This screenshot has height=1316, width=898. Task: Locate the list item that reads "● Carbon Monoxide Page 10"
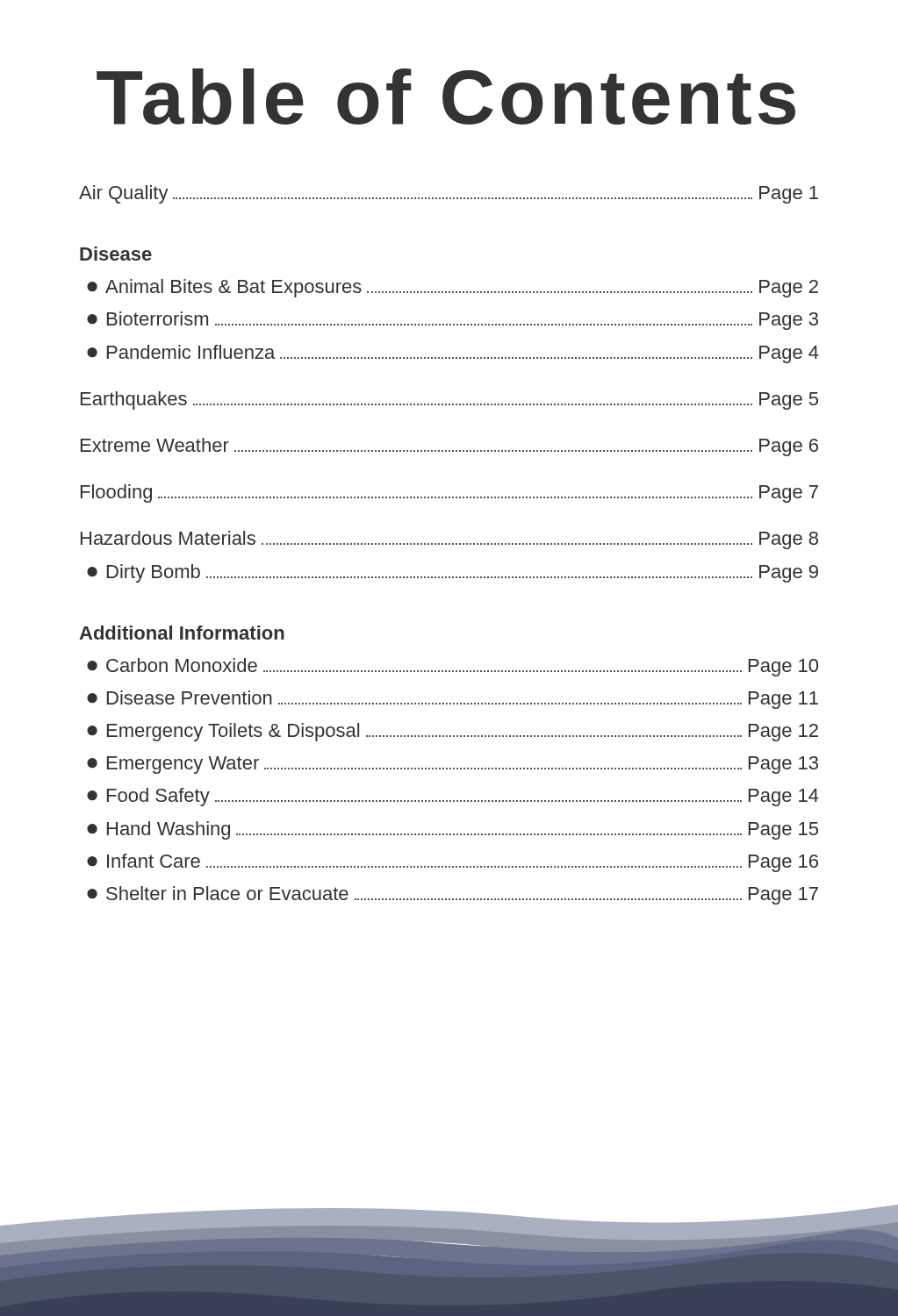coord(449,664)
